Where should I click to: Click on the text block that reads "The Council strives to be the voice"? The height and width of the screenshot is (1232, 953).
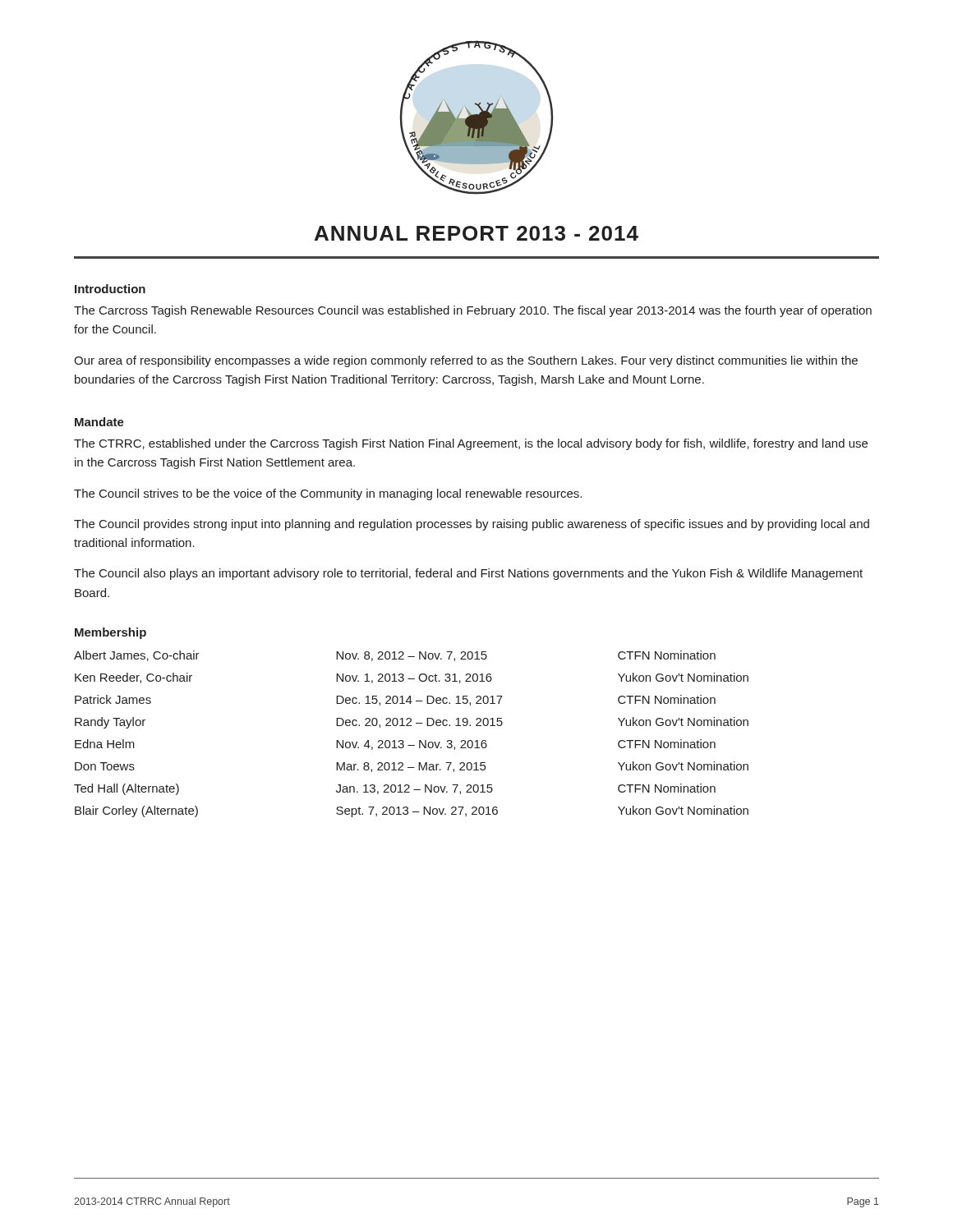[328, 493]
